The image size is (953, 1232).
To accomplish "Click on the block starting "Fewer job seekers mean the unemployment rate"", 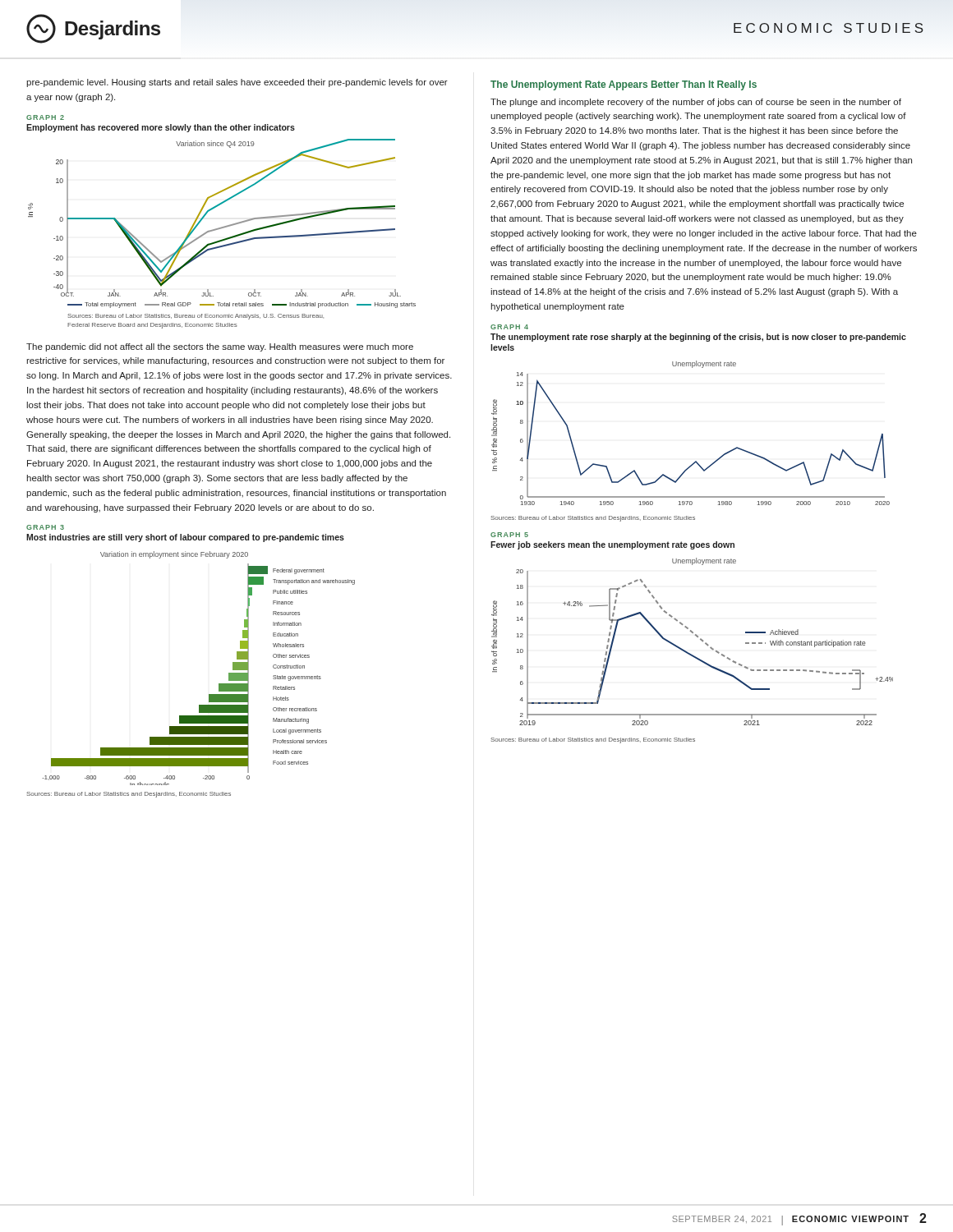I will coord(613,545).
